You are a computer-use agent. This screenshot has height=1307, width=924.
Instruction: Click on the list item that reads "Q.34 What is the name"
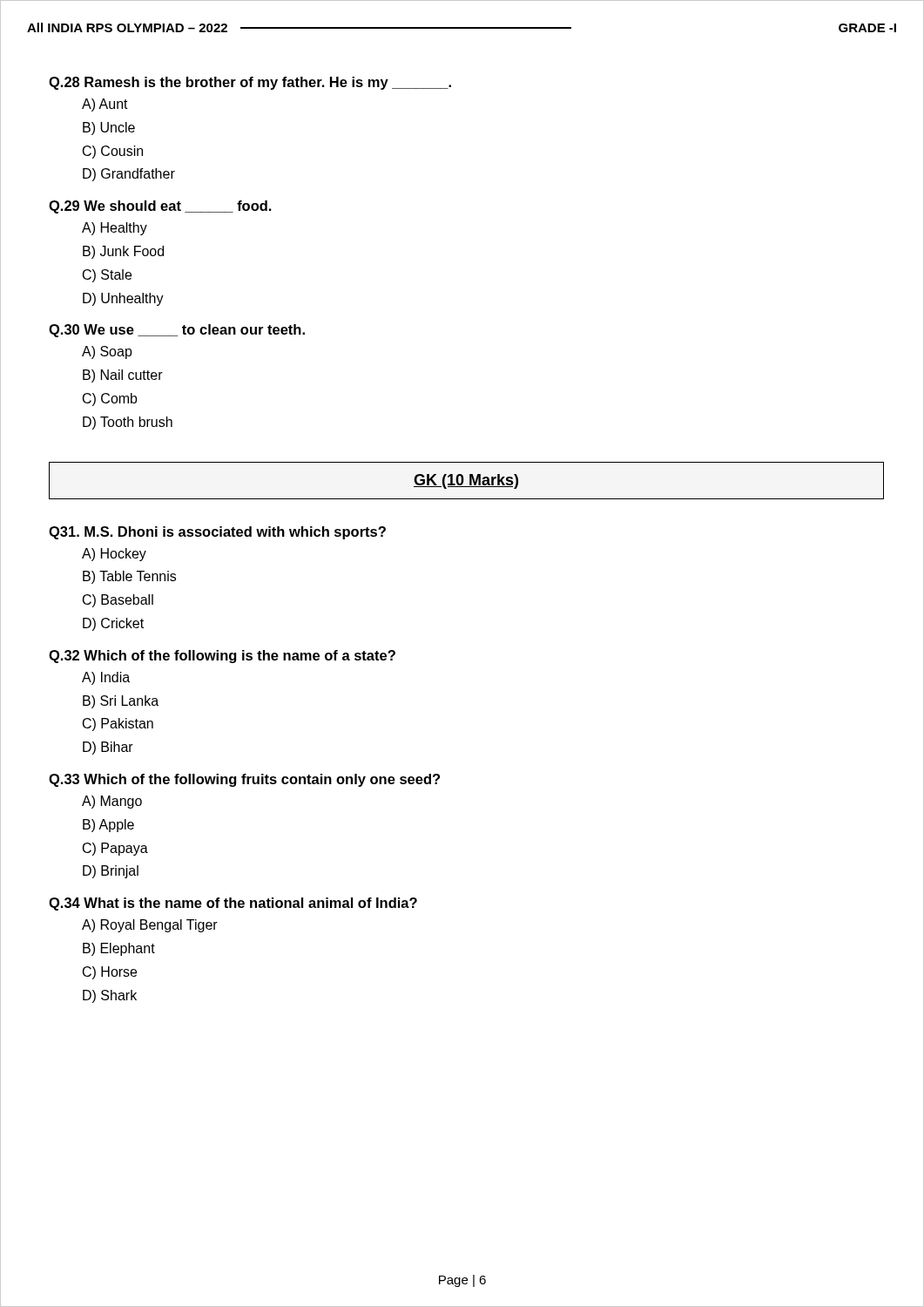(x=233, y=904)
